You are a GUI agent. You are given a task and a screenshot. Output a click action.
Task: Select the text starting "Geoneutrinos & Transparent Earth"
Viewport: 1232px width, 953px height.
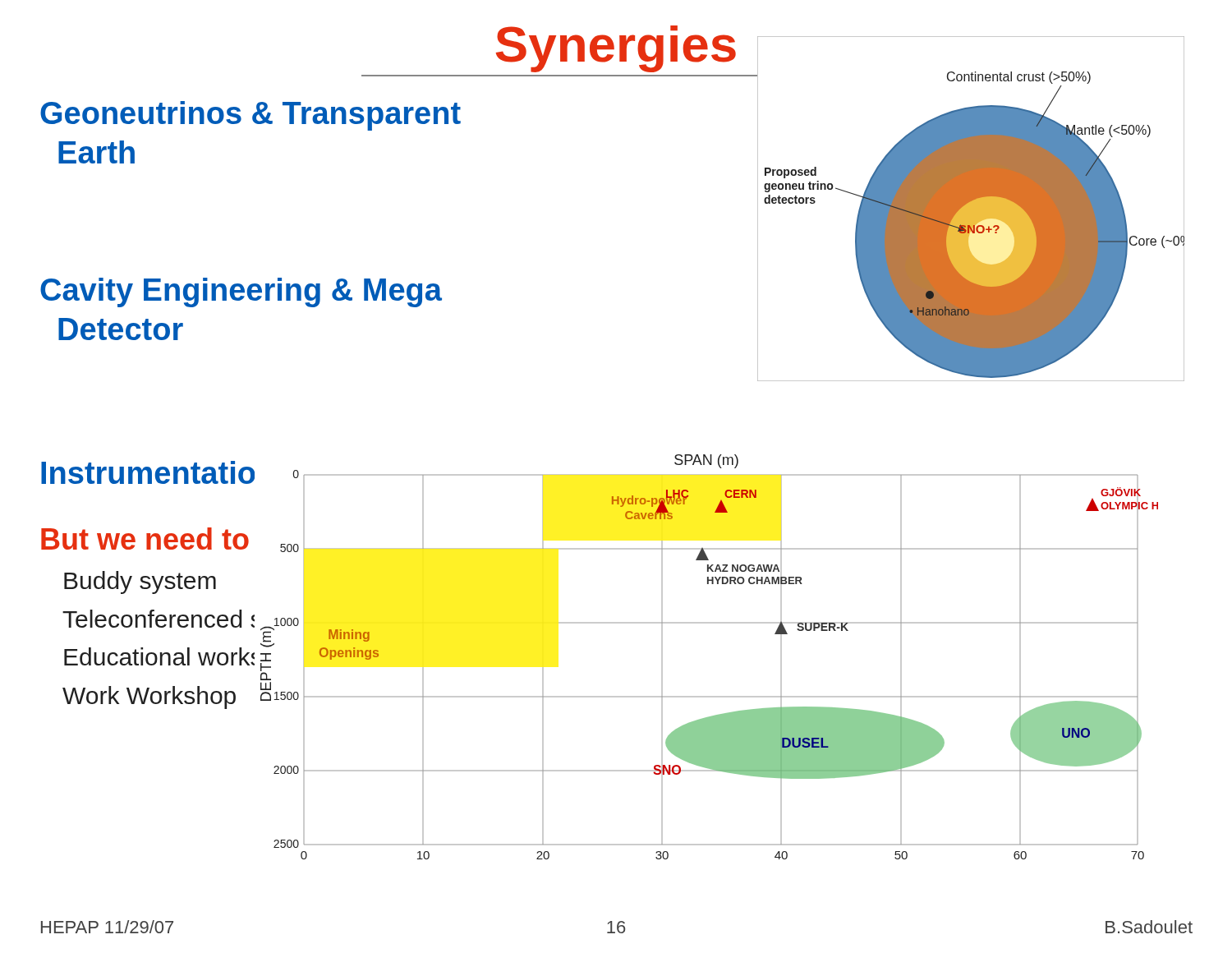point(269,133)
